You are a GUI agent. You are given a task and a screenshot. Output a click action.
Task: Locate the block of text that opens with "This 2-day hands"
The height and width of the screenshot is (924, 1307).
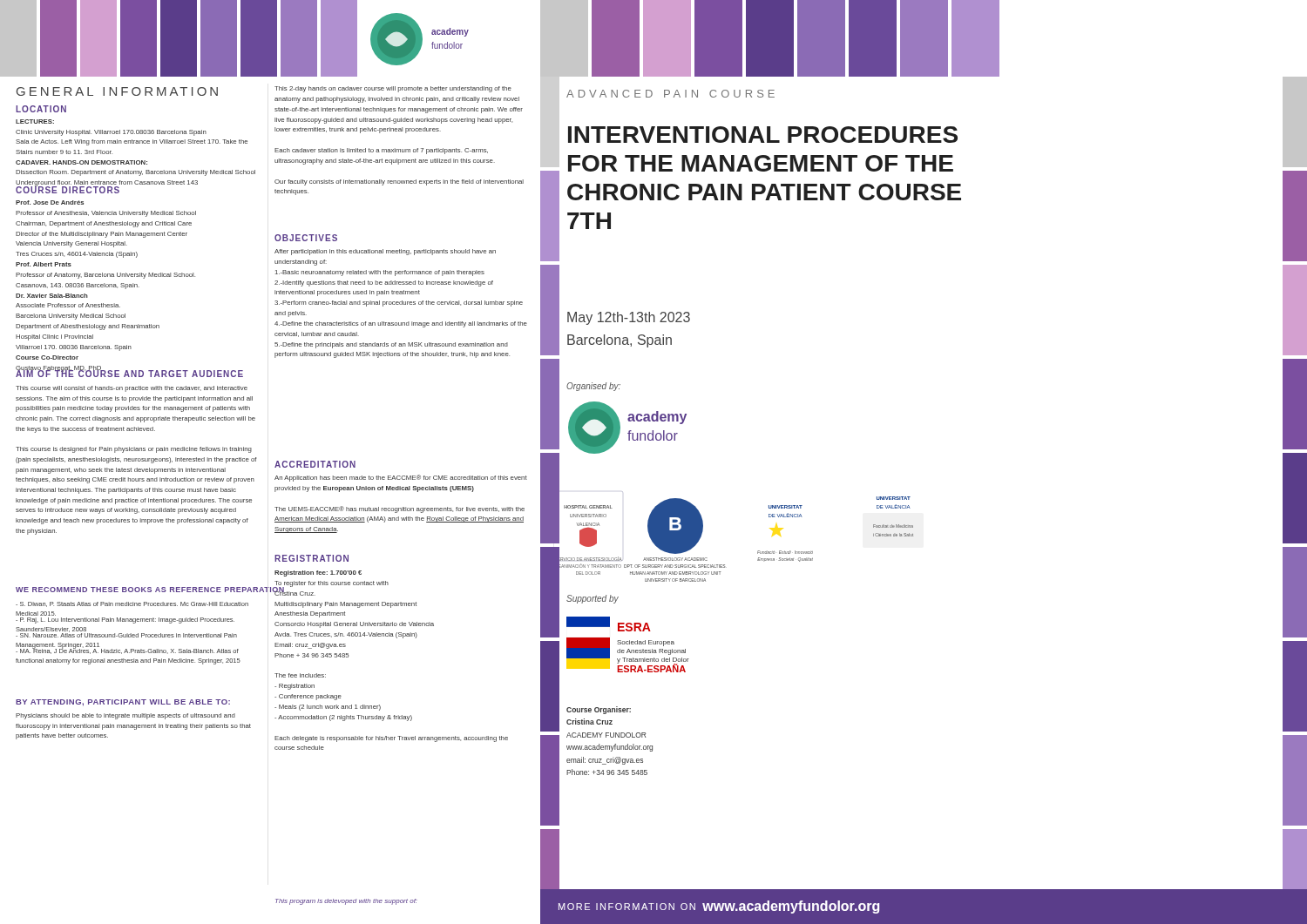399,140
